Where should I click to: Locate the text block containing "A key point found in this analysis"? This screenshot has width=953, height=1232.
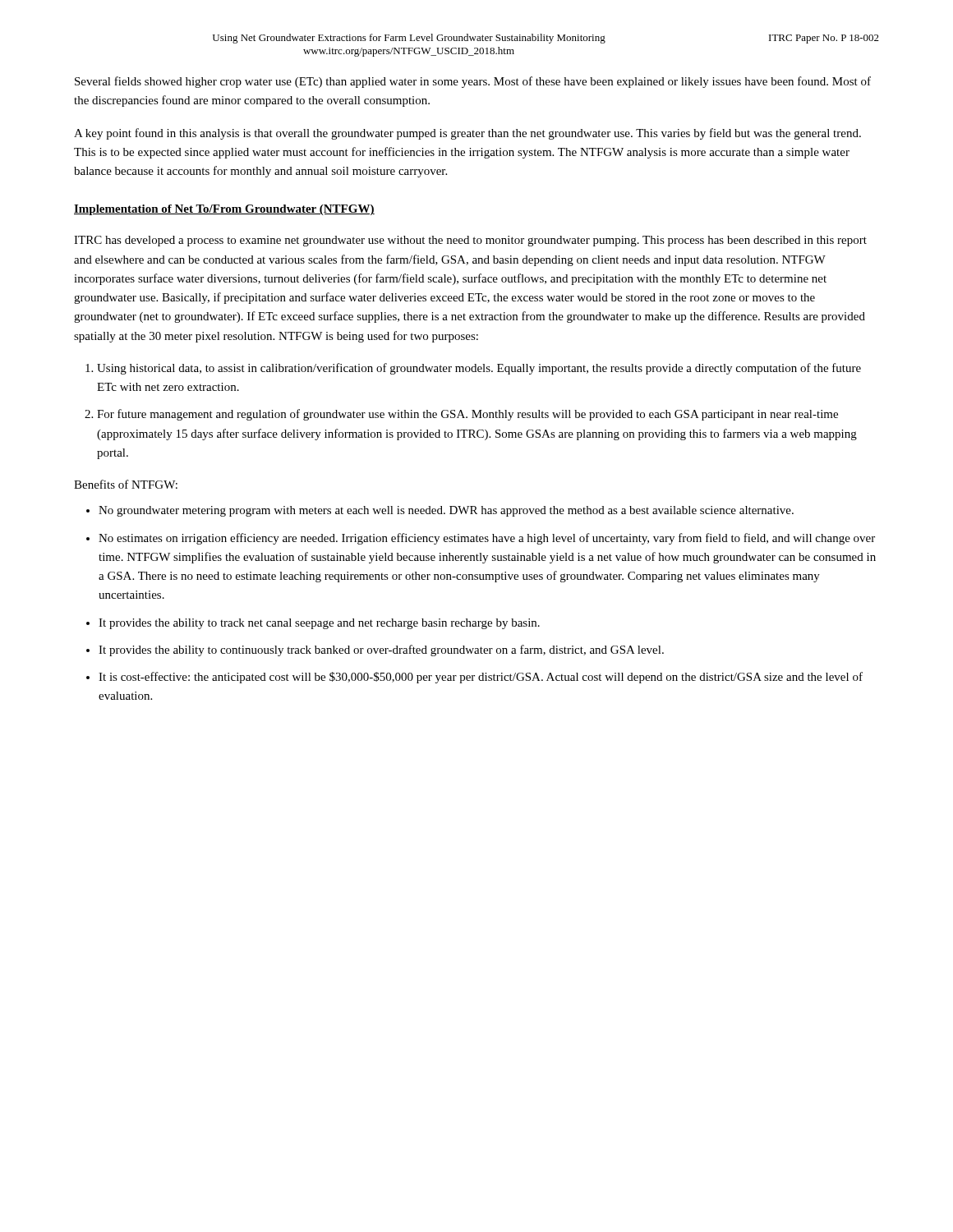pyautogui.click(x=468, y=152)
